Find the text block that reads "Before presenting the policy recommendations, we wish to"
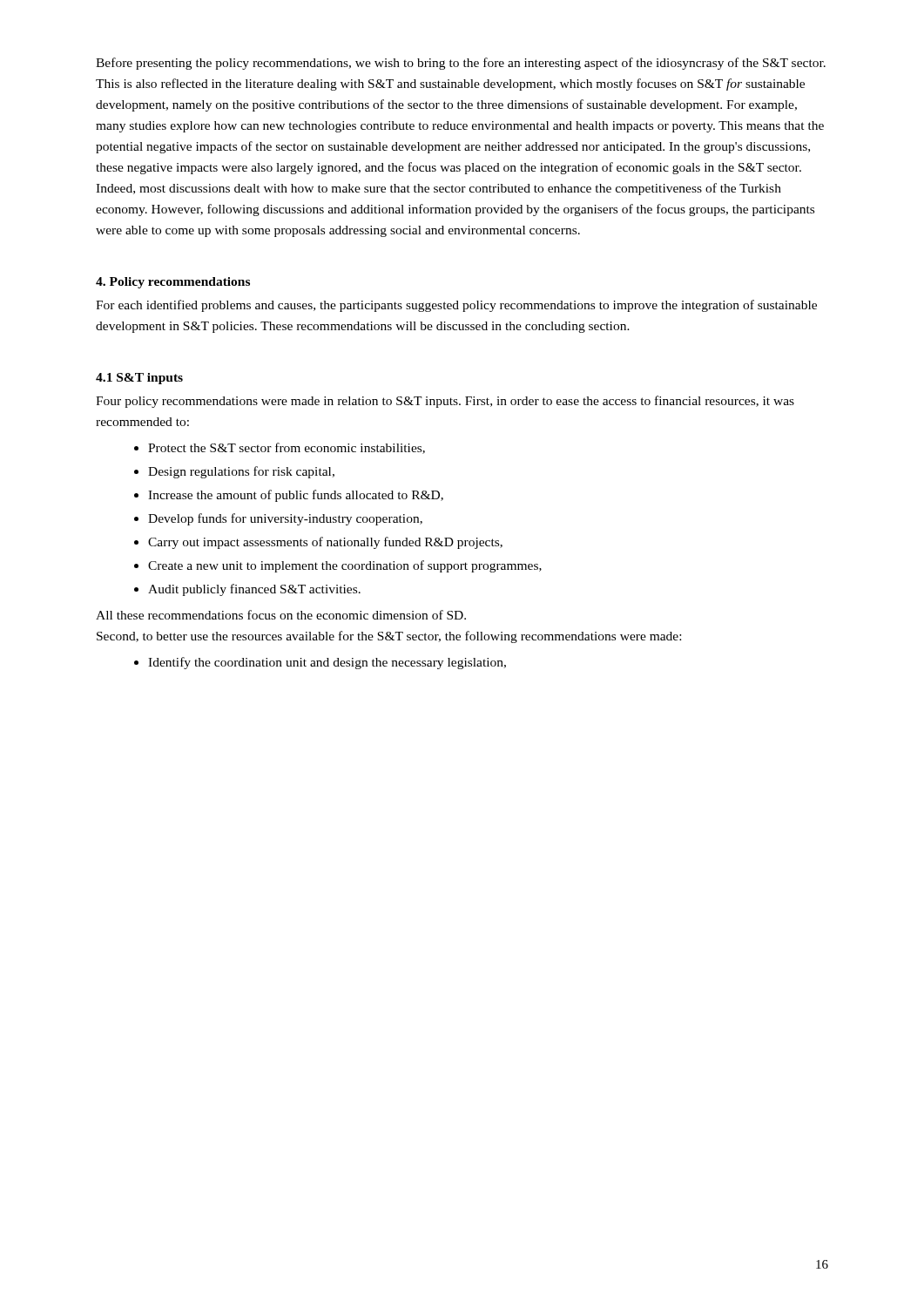 tap(461, 146)
